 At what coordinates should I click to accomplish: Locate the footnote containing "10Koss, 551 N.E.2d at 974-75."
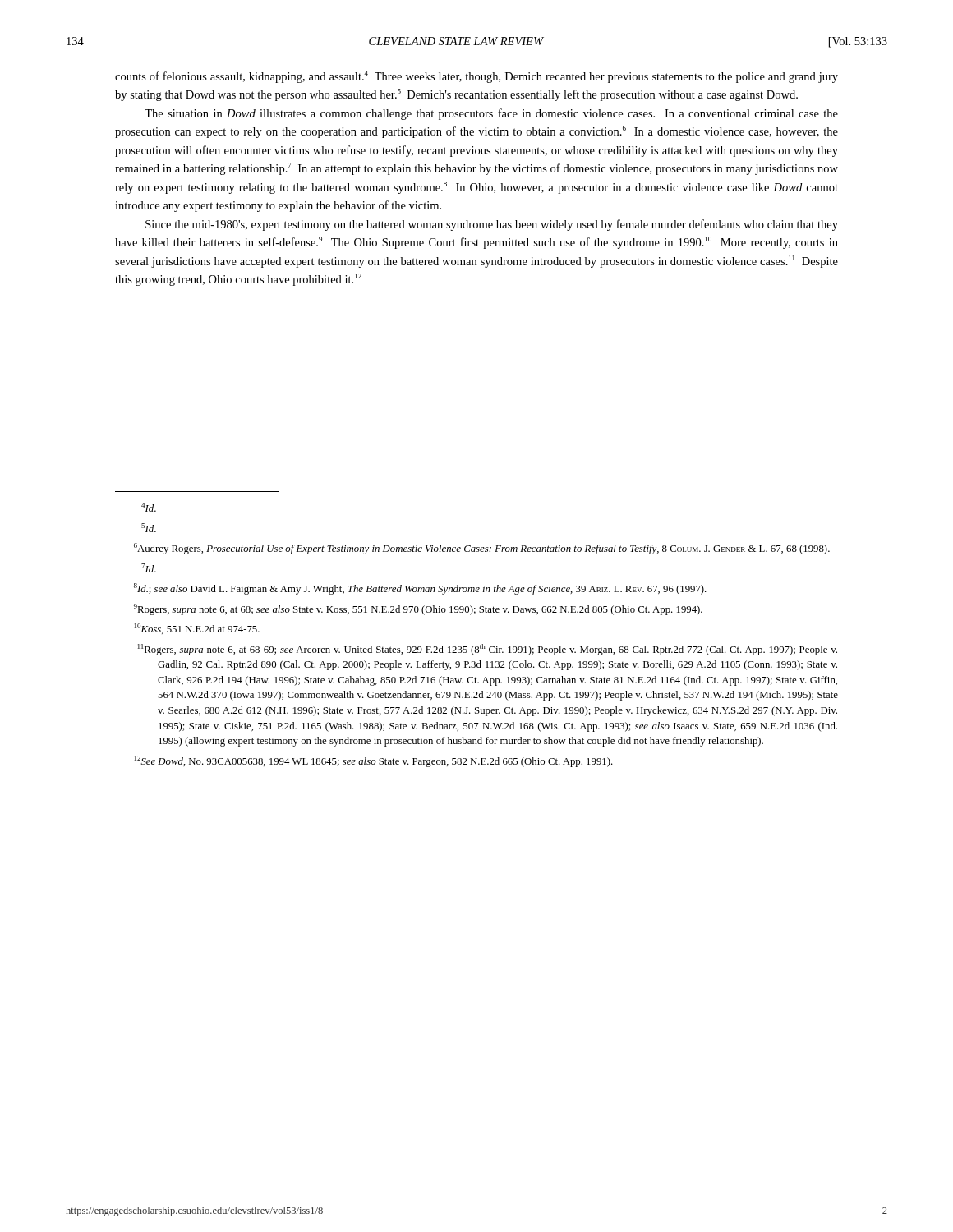click(188, 629)
